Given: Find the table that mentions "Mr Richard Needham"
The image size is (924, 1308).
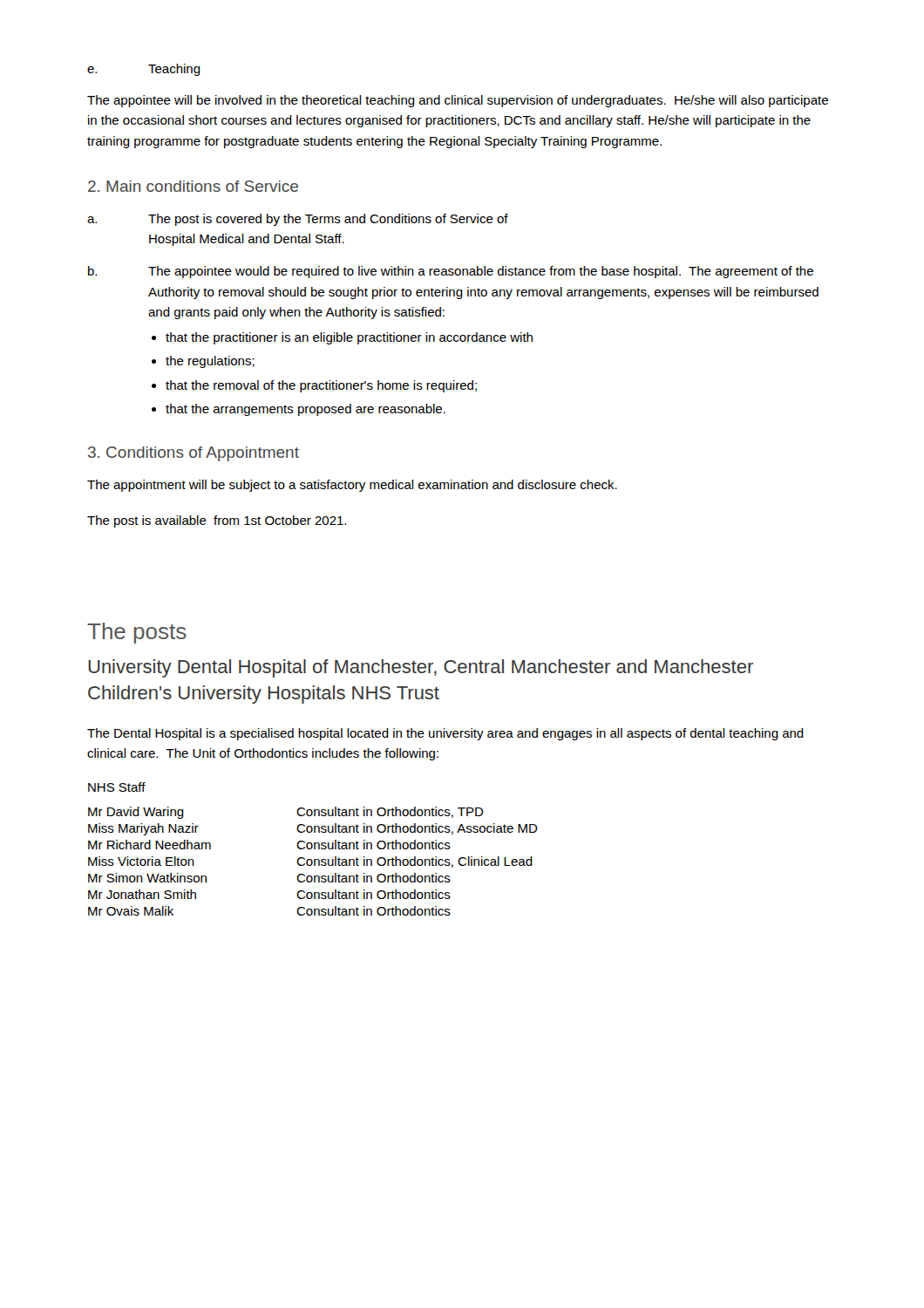Looking at the screenshot, I should coord(462,861).
